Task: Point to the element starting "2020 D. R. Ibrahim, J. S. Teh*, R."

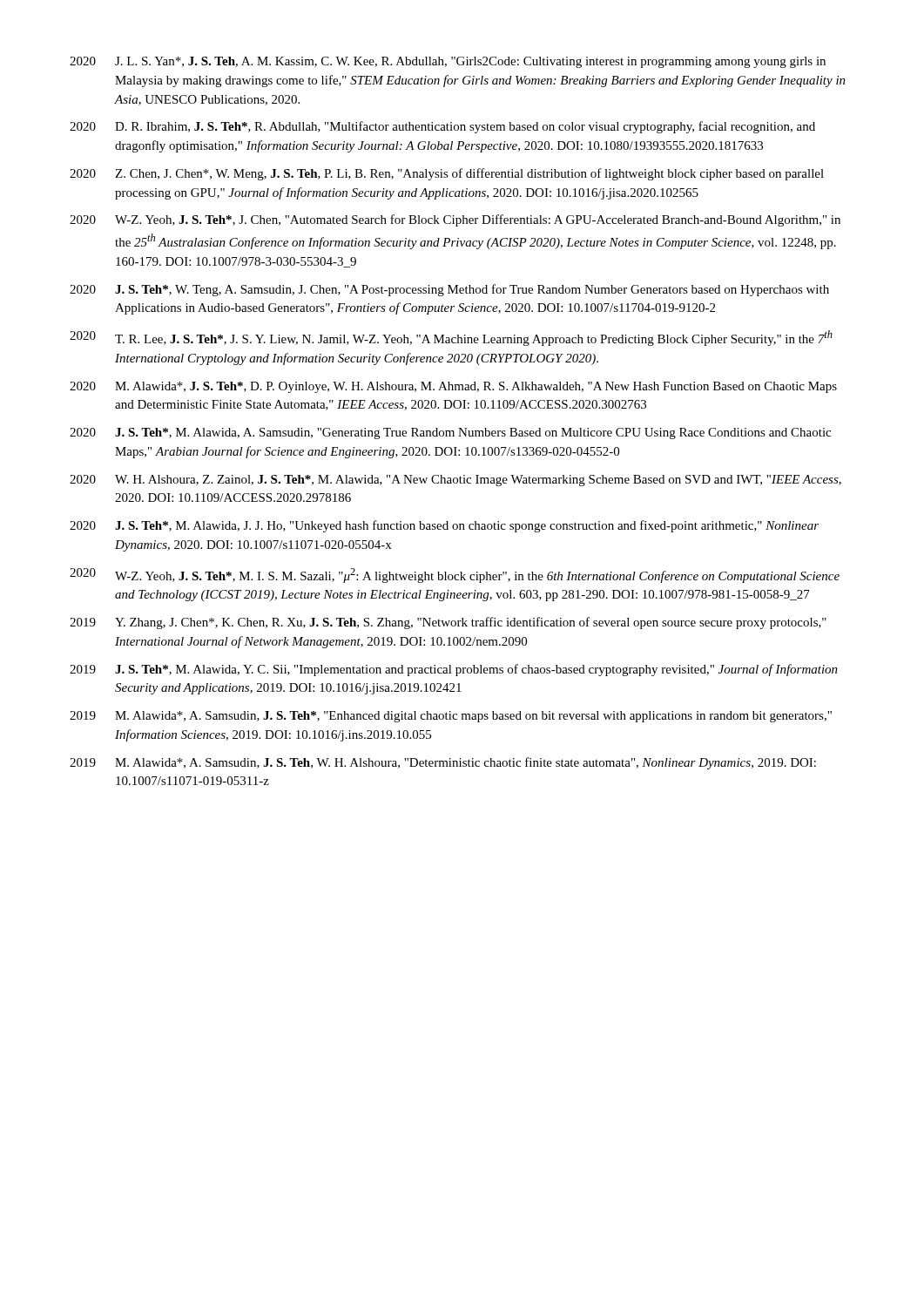Action: (x=462, y=137)
